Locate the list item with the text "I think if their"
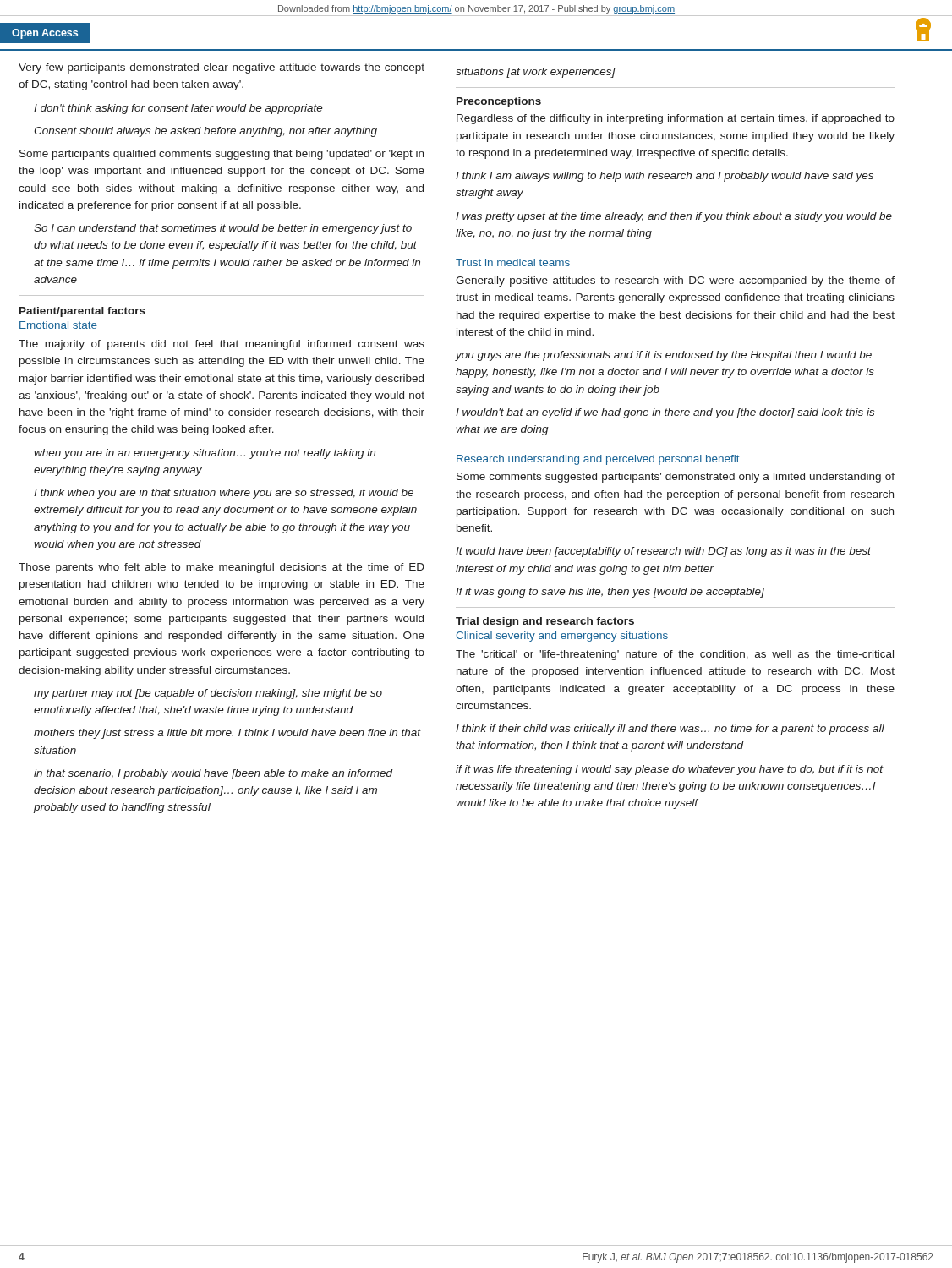This screenshot has height=1268, width=952. click(675, 737)
